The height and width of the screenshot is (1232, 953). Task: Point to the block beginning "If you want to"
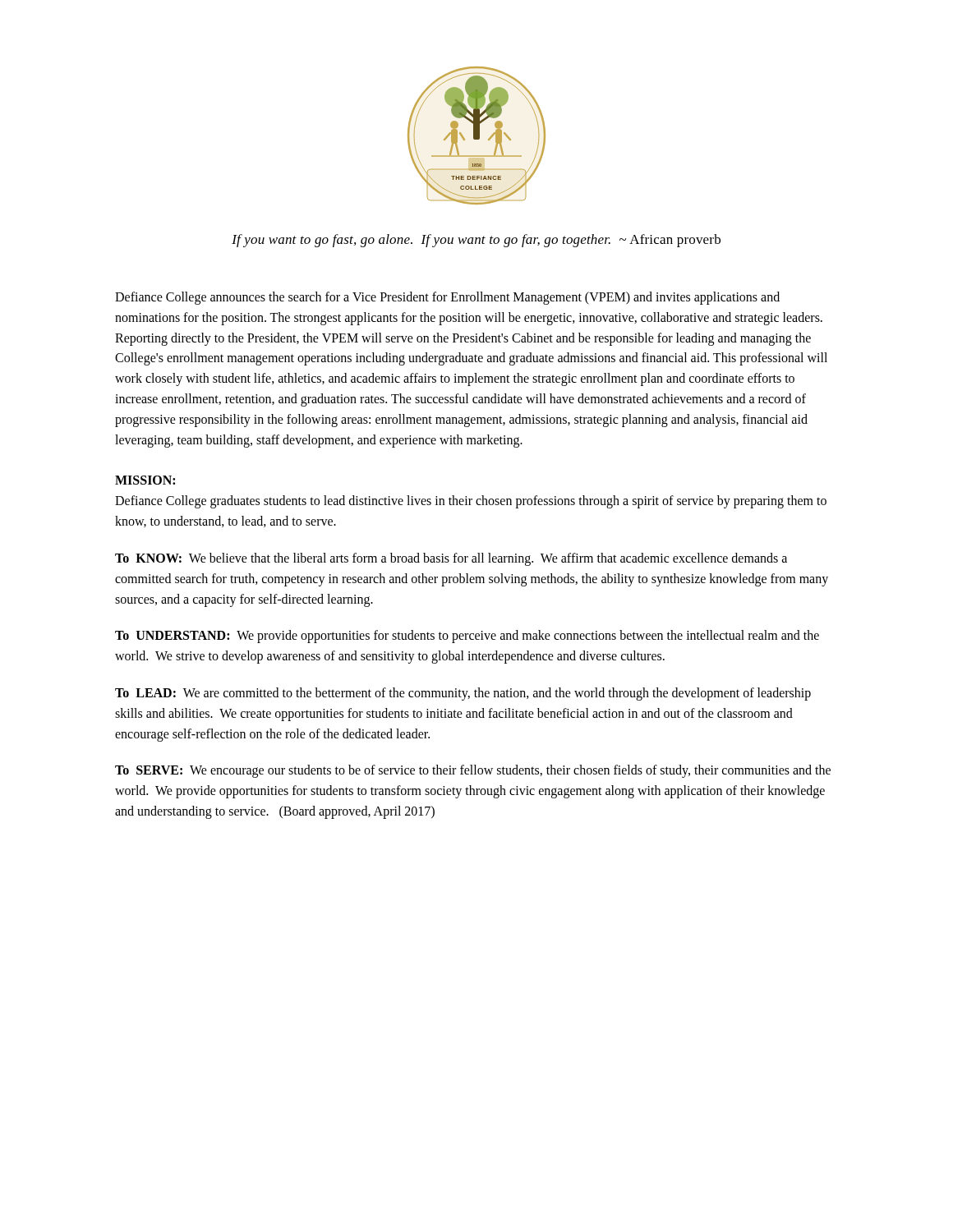point(476,239)
